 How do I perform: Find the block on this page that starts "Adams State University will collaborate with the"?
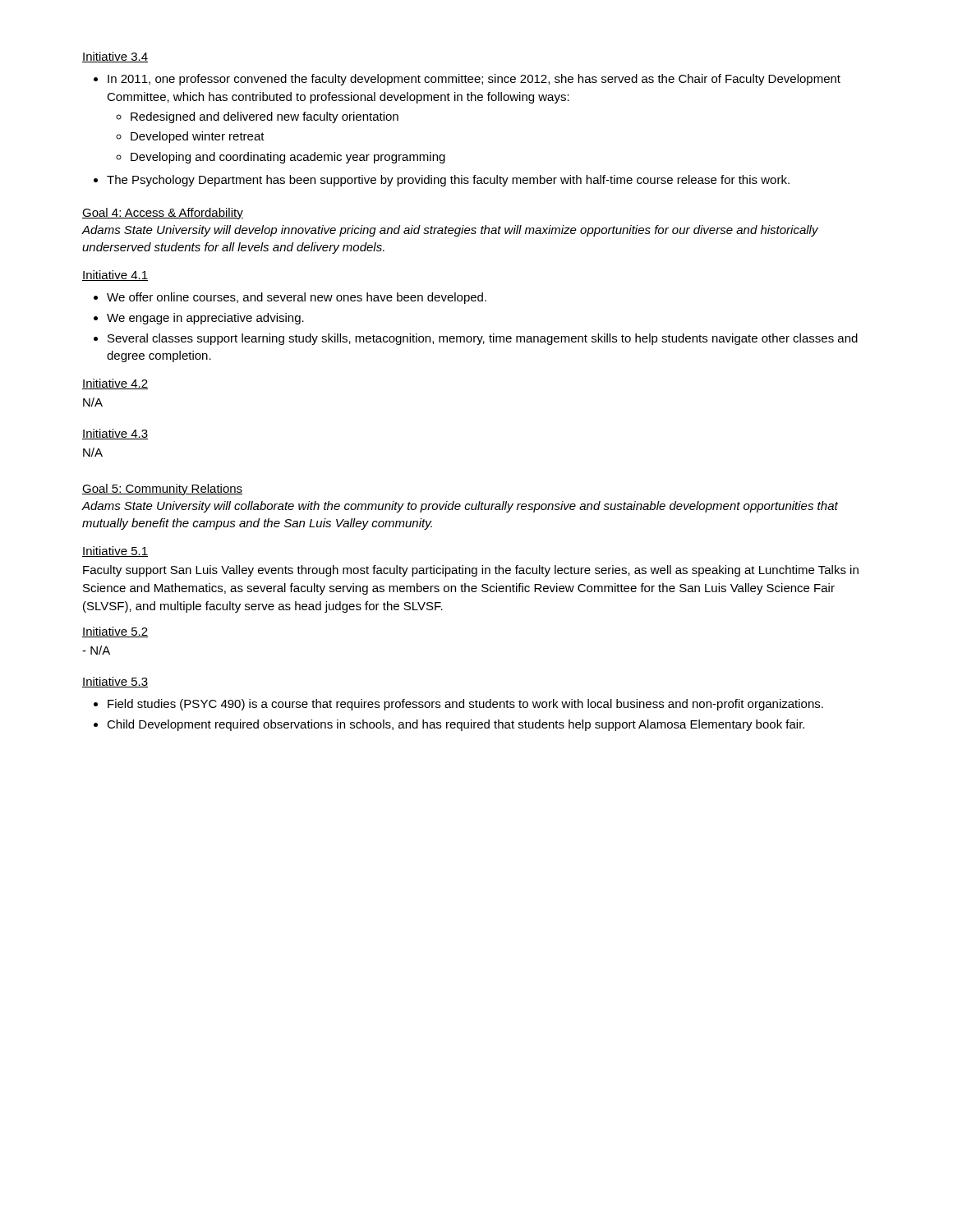point(476,514)
